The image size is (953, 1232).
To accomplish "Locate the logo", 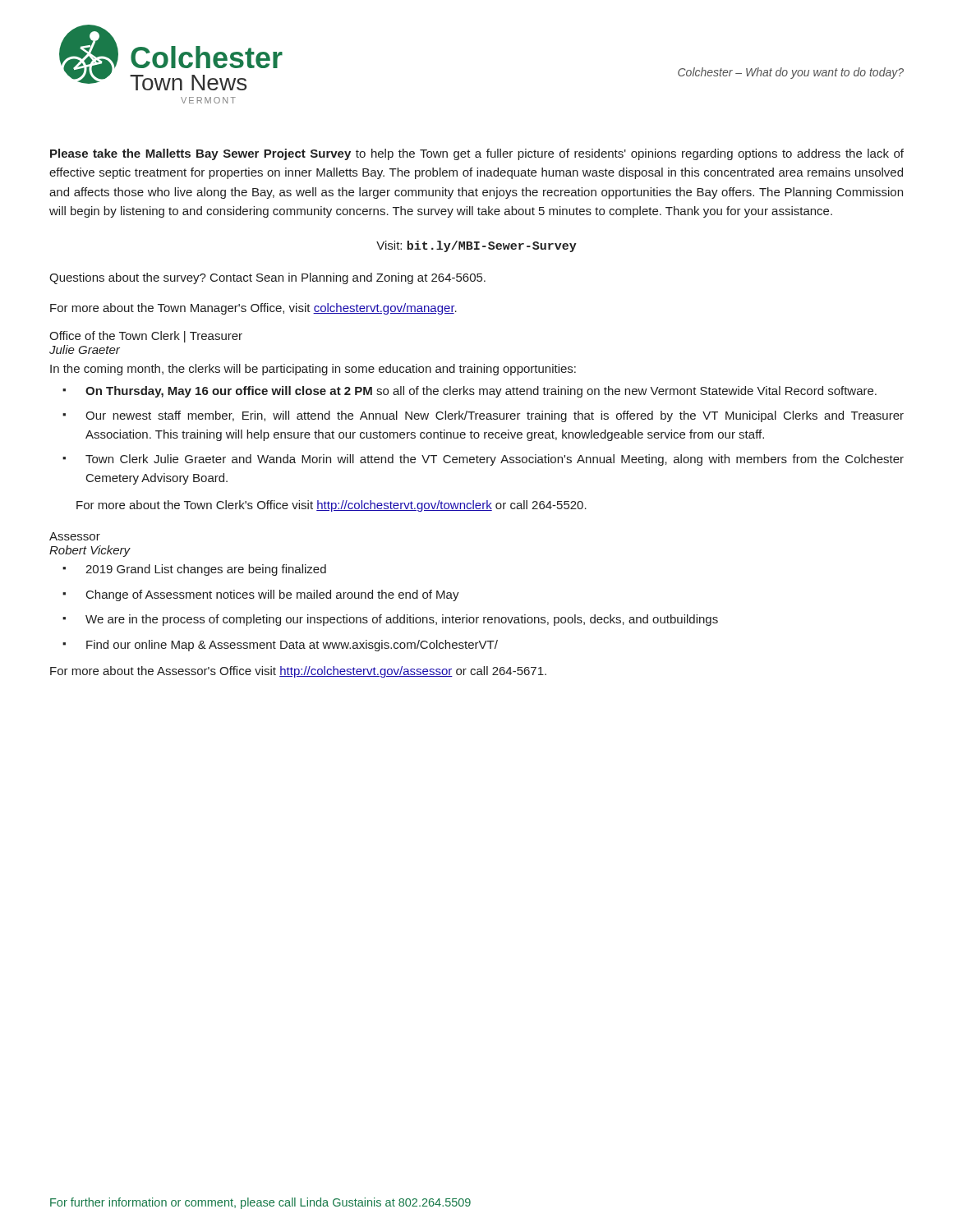I will (181, 64).
